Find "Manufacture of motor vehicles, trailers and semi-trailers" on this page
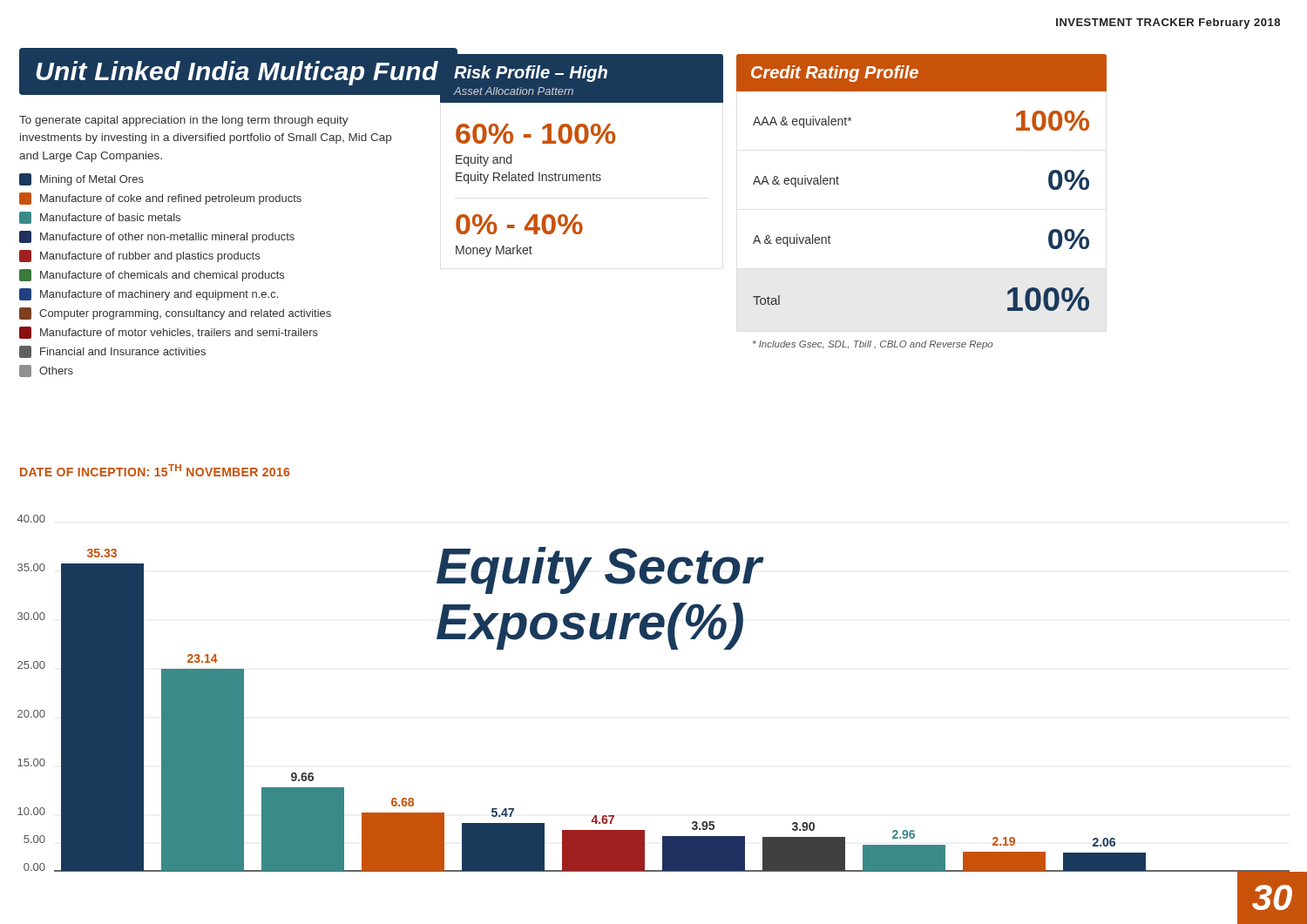Viewport: 1307px width, 924px height. click(x=169, y=332)
